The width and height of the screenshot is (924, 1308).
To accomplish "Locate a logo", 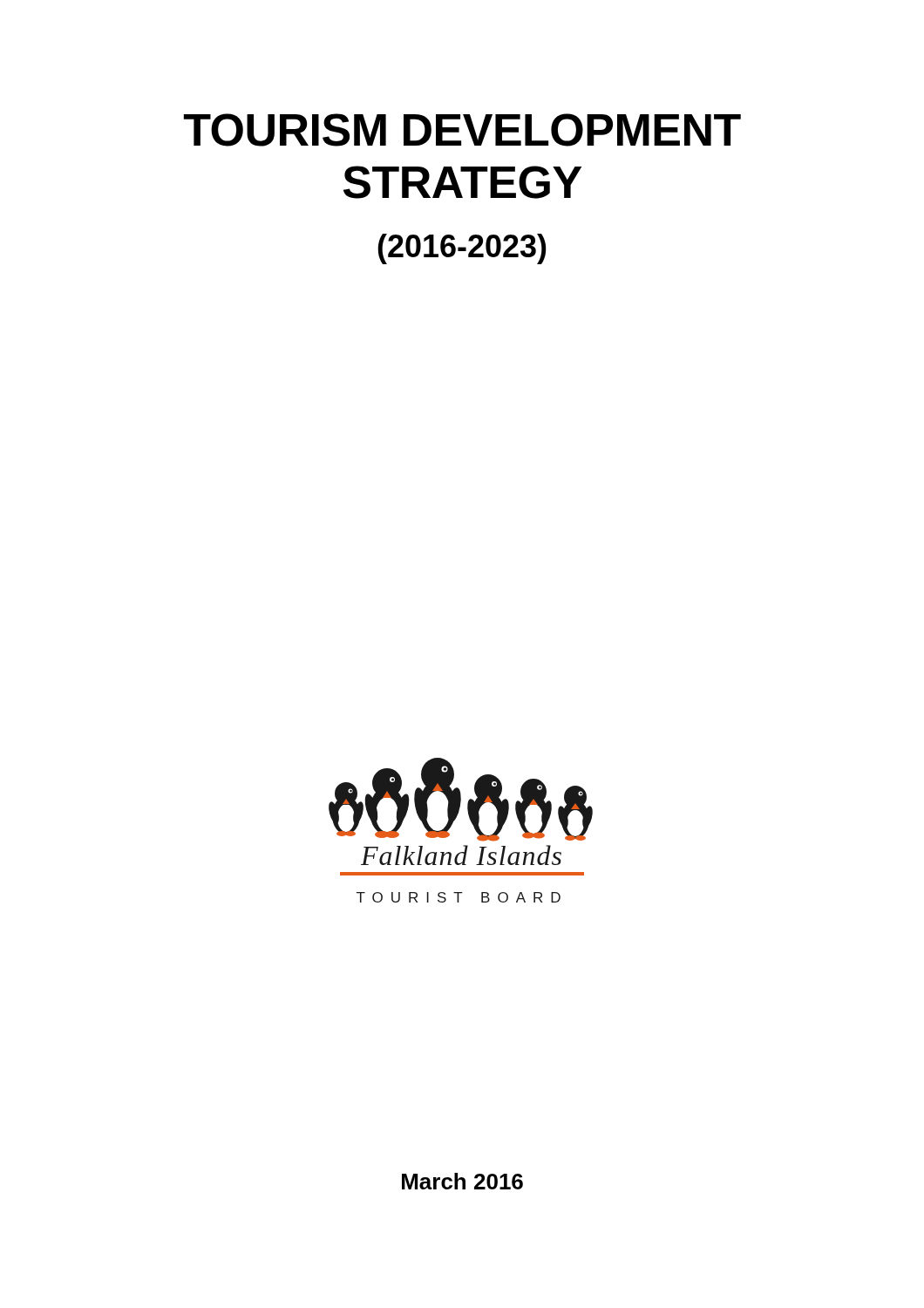I will pyautogui.click(x=462, y=824).
